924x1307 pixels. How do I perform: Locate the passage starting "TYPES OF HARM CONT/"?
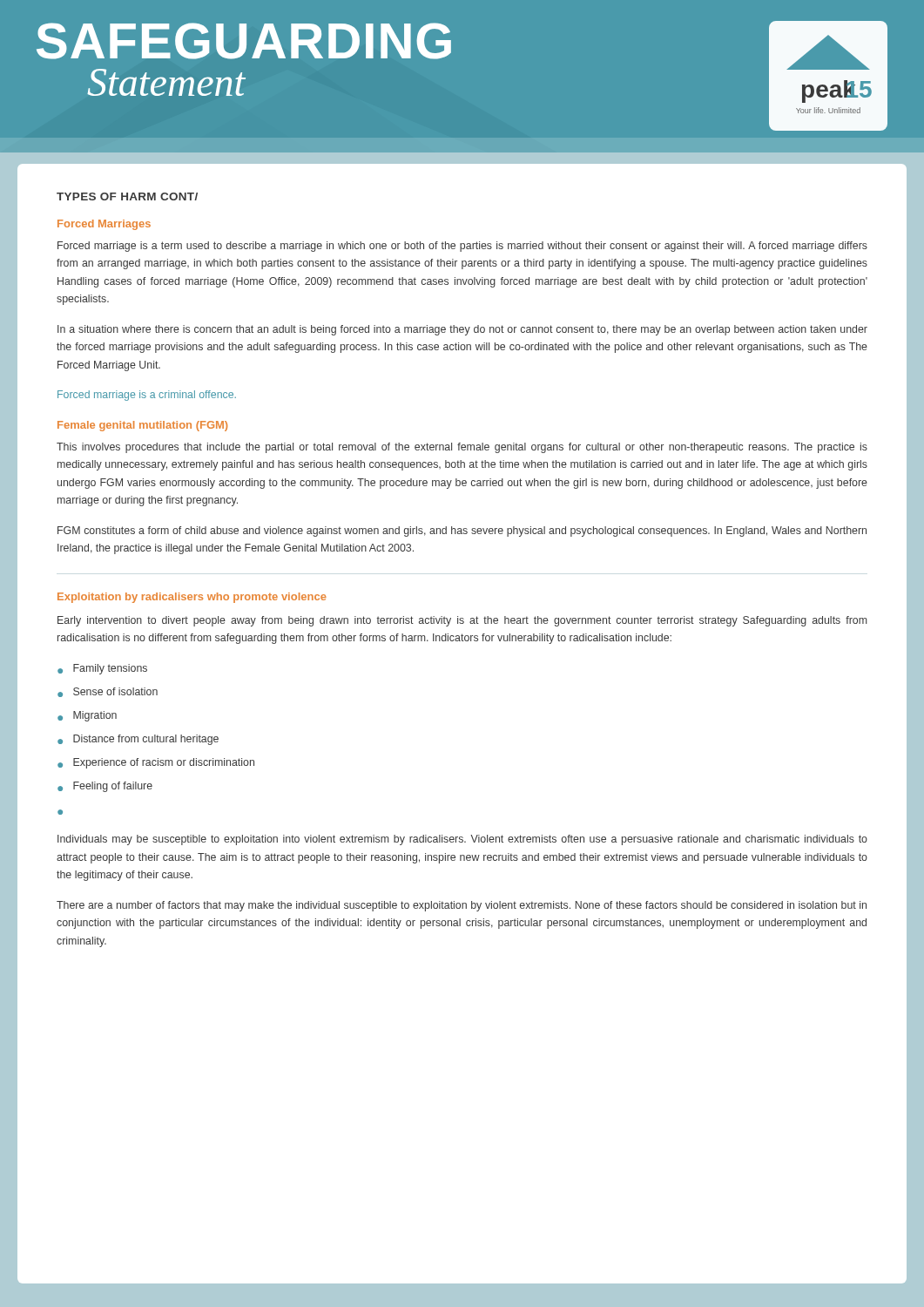[x=127, y=196]
